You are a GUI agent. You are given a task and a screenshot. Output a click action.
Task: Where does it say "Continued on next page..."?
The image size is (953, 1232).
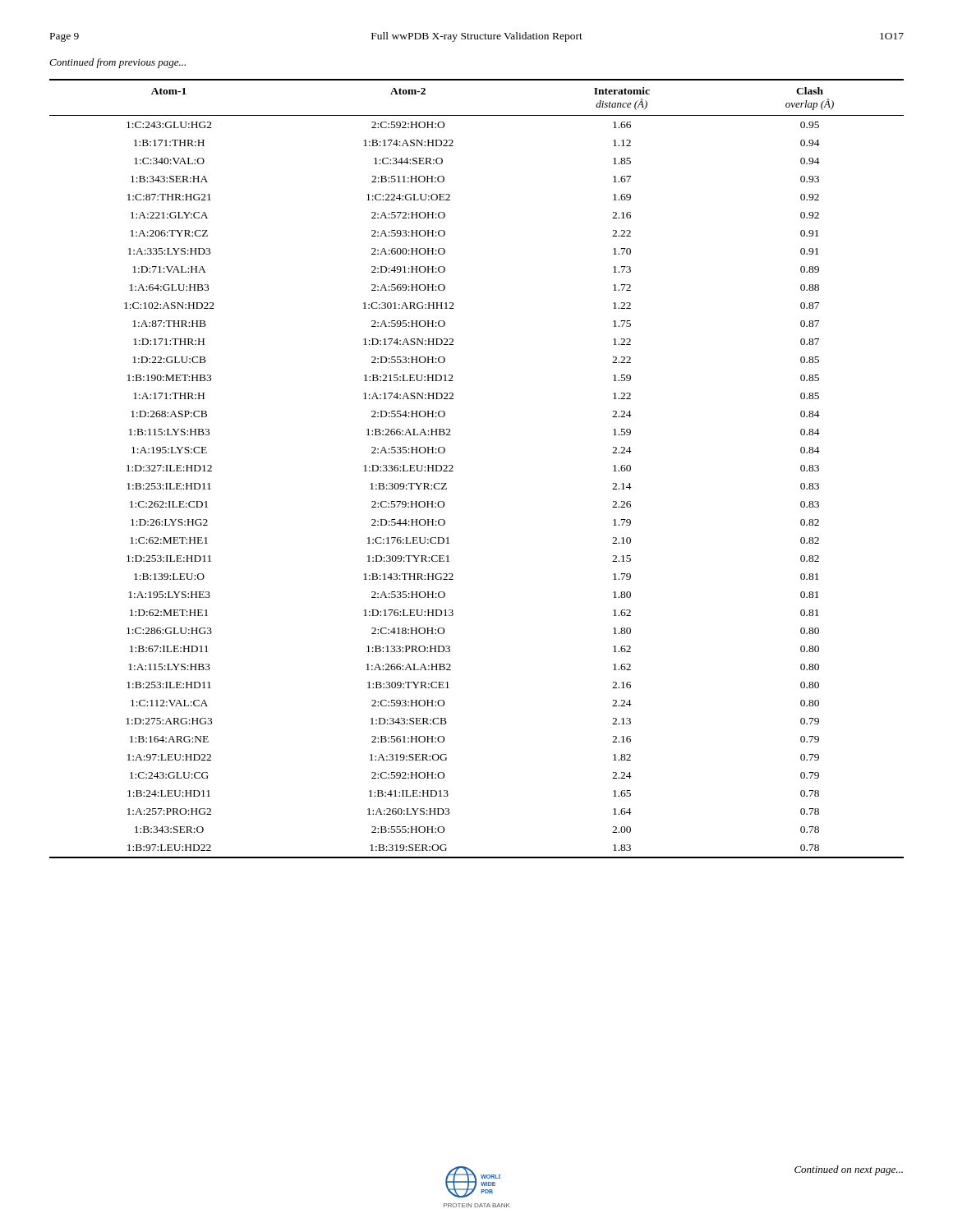[x=849, y=1169]
